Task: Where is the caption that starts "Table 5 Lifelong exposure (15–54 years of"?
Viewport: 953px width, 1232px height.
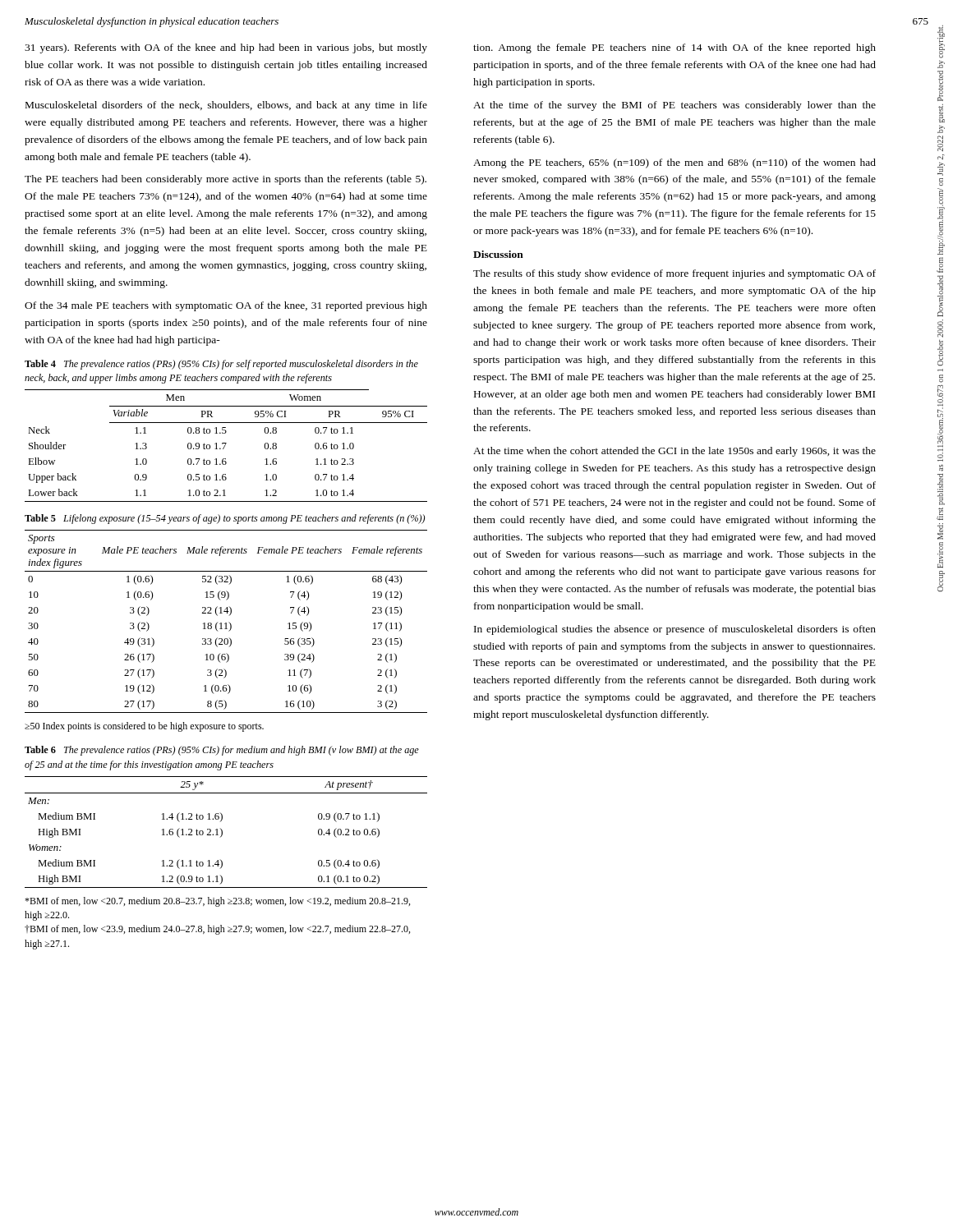Action: point(225,518)
